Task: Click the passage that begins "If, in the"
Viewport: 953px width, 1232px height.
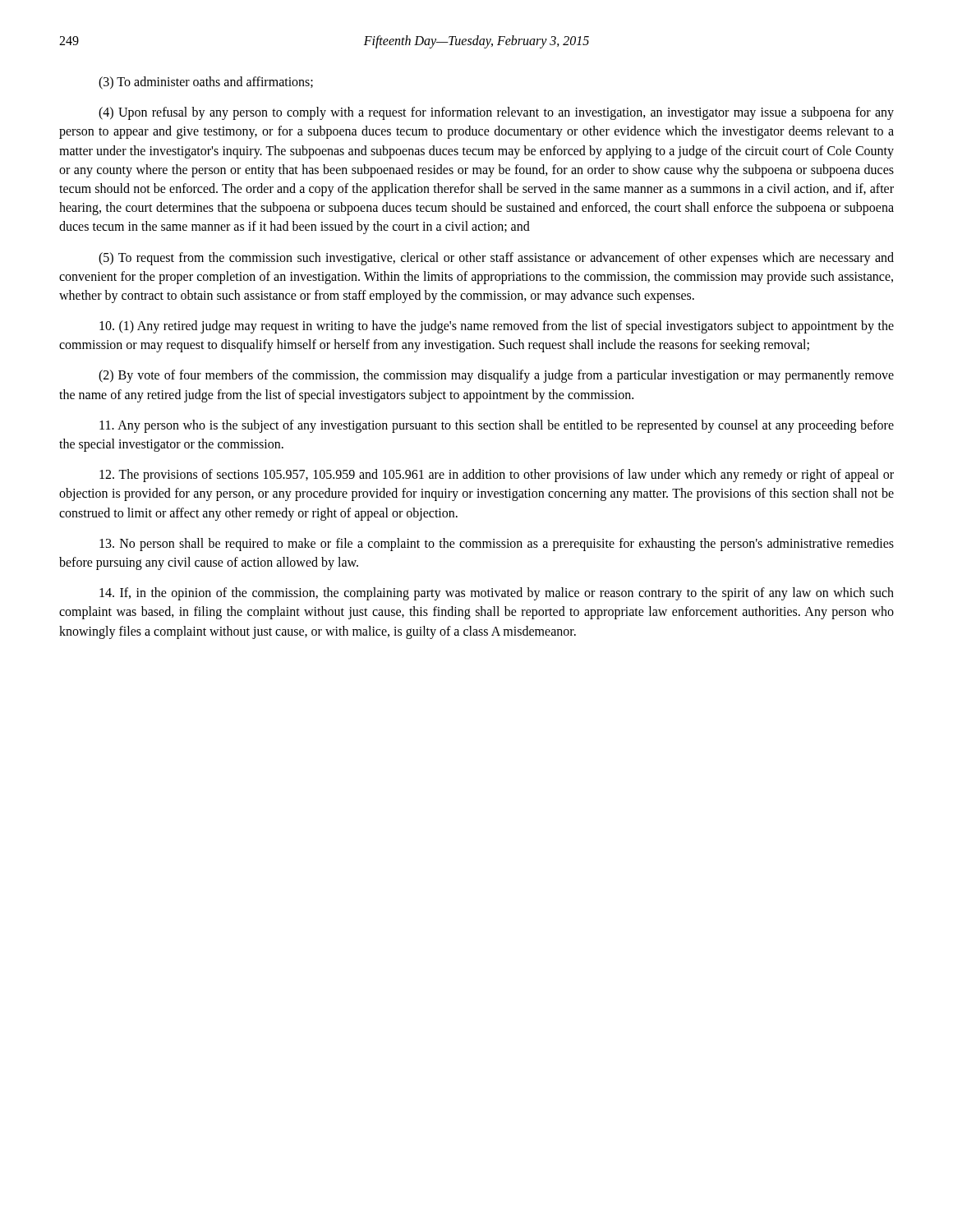Action: point(476,612)
